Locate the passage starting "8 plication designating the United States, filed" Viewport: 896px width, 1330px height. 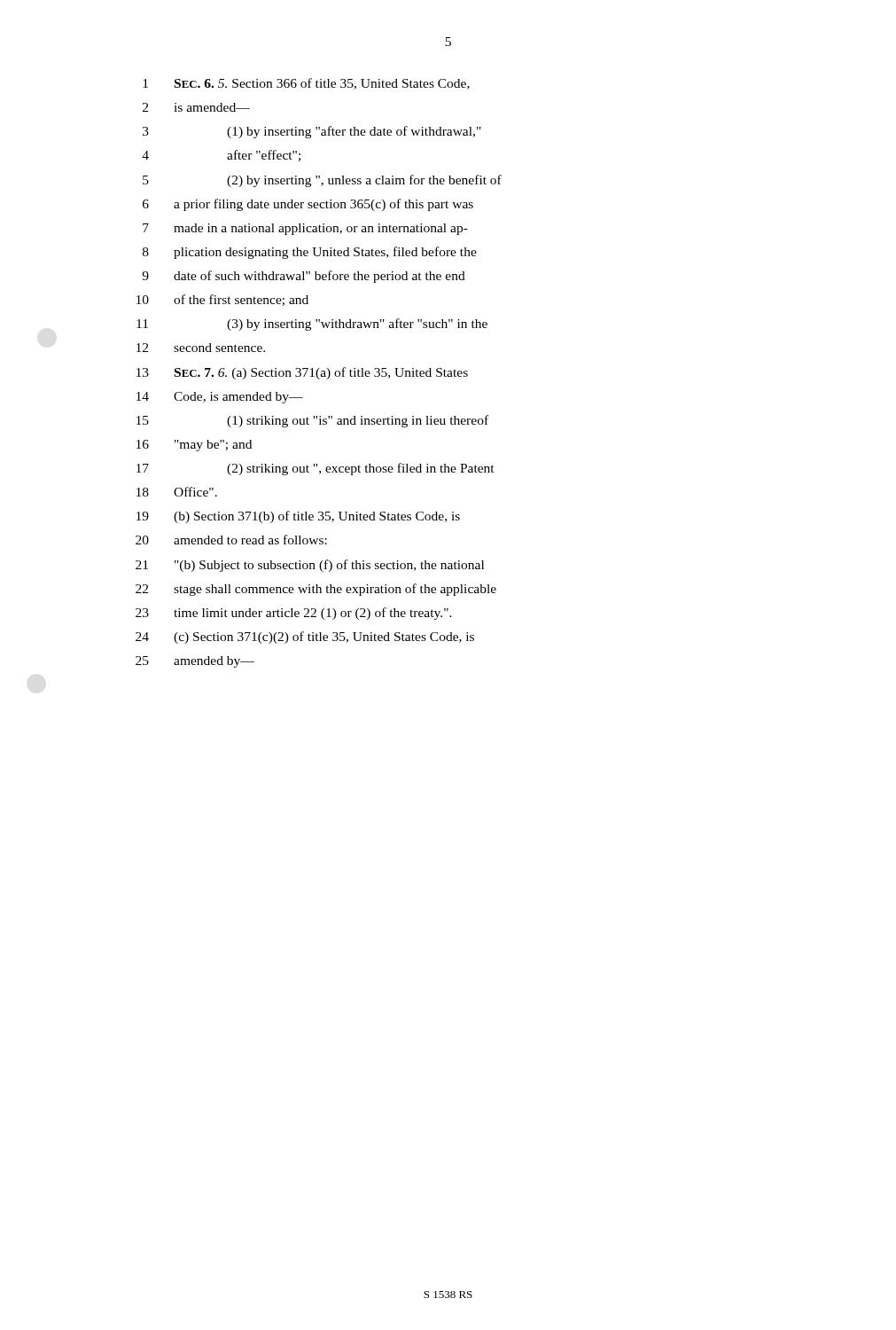point(452,251)
